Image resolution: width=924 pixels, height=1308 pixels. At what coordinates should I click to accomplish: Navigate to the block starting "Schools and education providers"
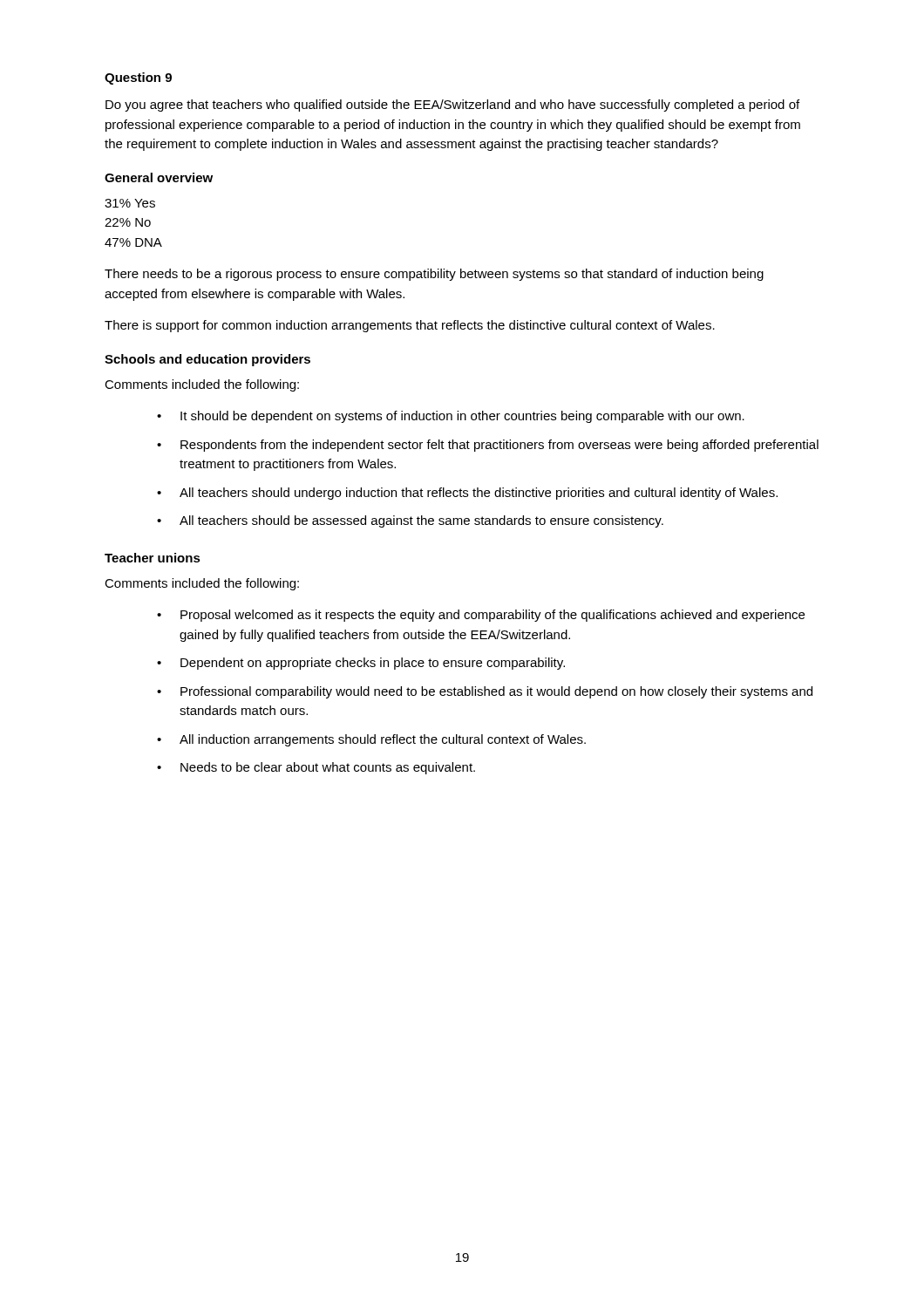(208, 358)
